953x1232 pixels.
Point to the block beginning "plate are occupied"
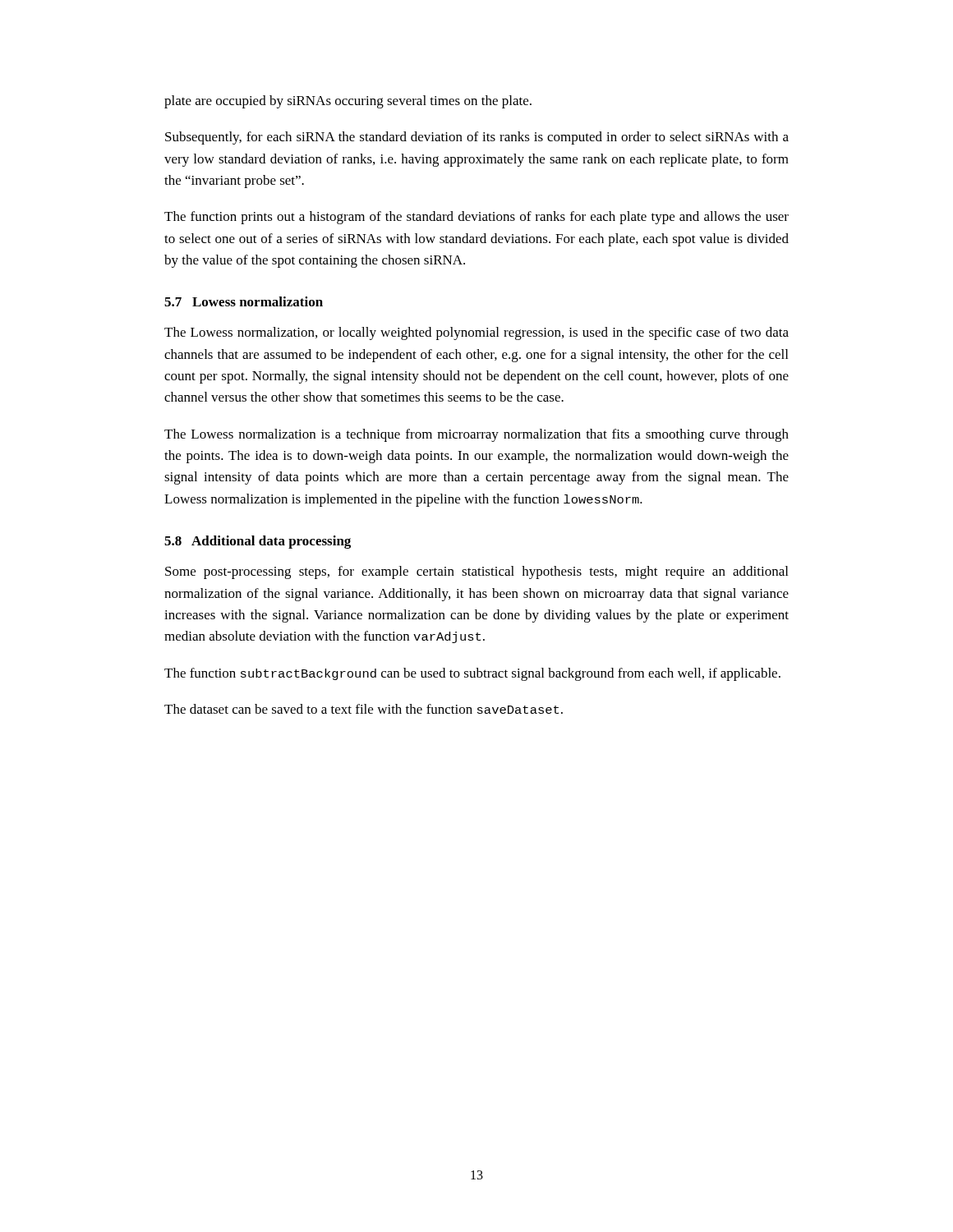click(348, 101)
